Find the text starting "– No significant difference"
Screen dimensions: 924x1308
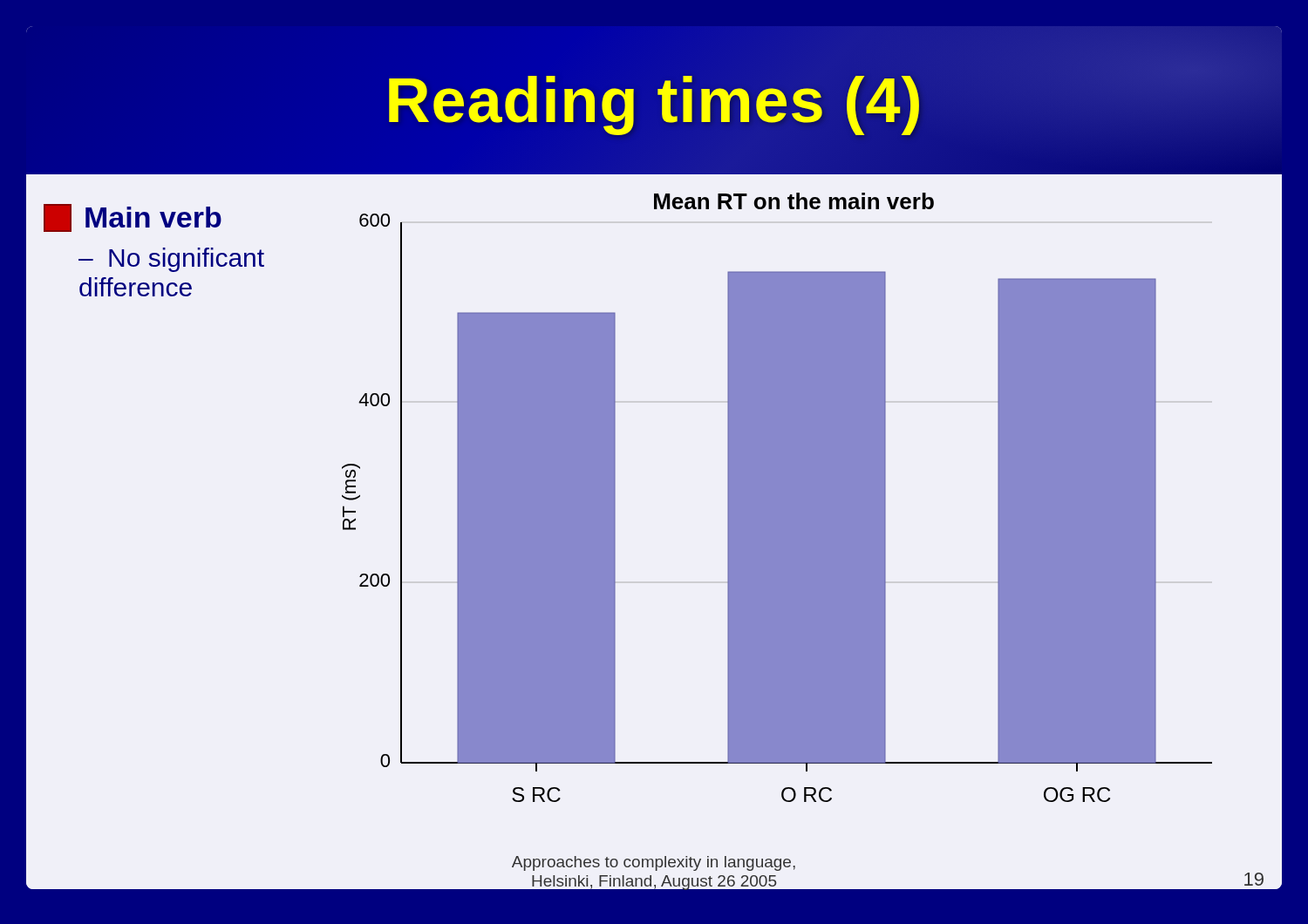[x=171, y=272]
